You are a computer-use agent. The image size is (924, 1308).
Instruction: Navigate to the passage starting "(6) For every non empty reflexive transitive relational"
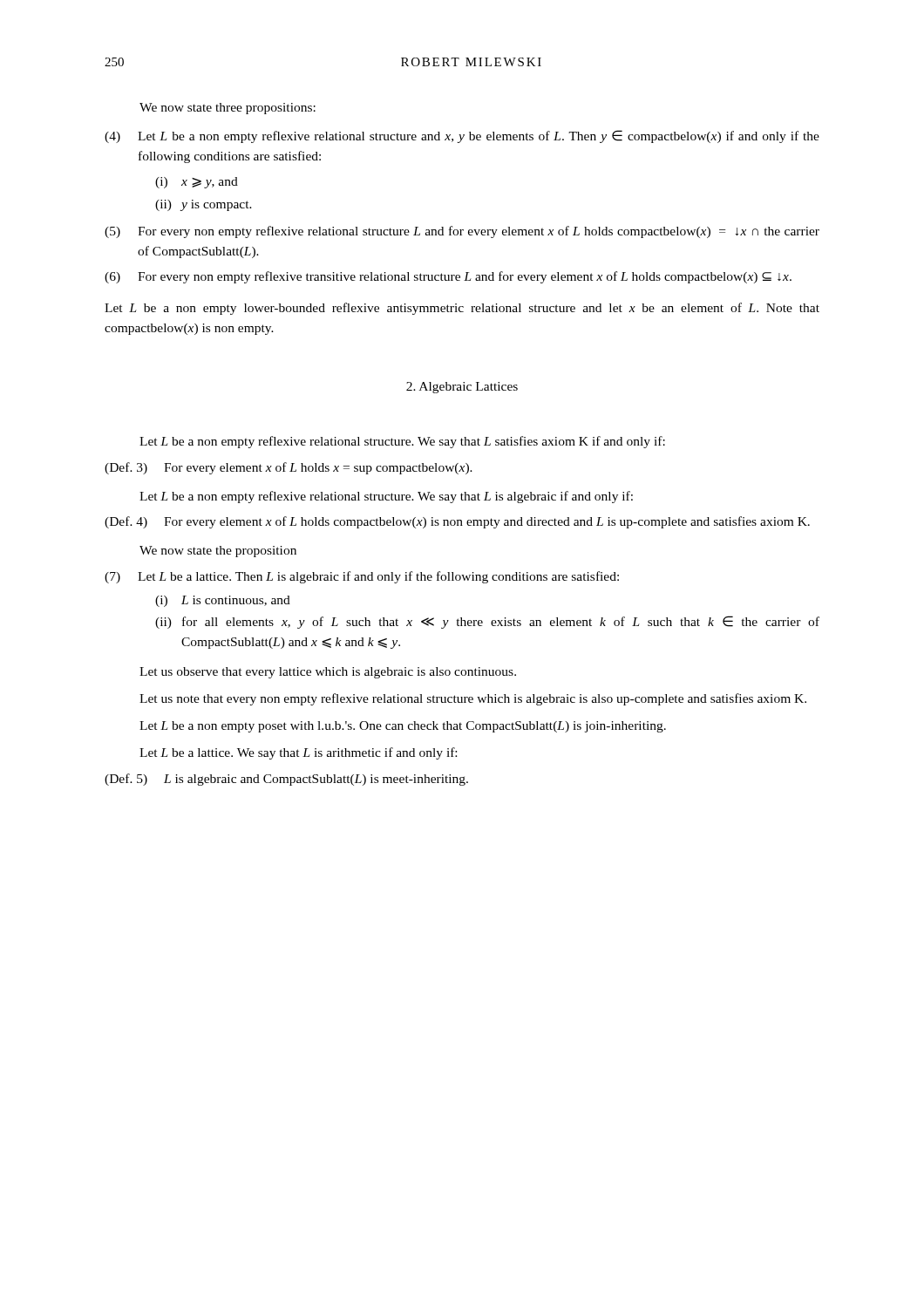click(x=462, y=276)
